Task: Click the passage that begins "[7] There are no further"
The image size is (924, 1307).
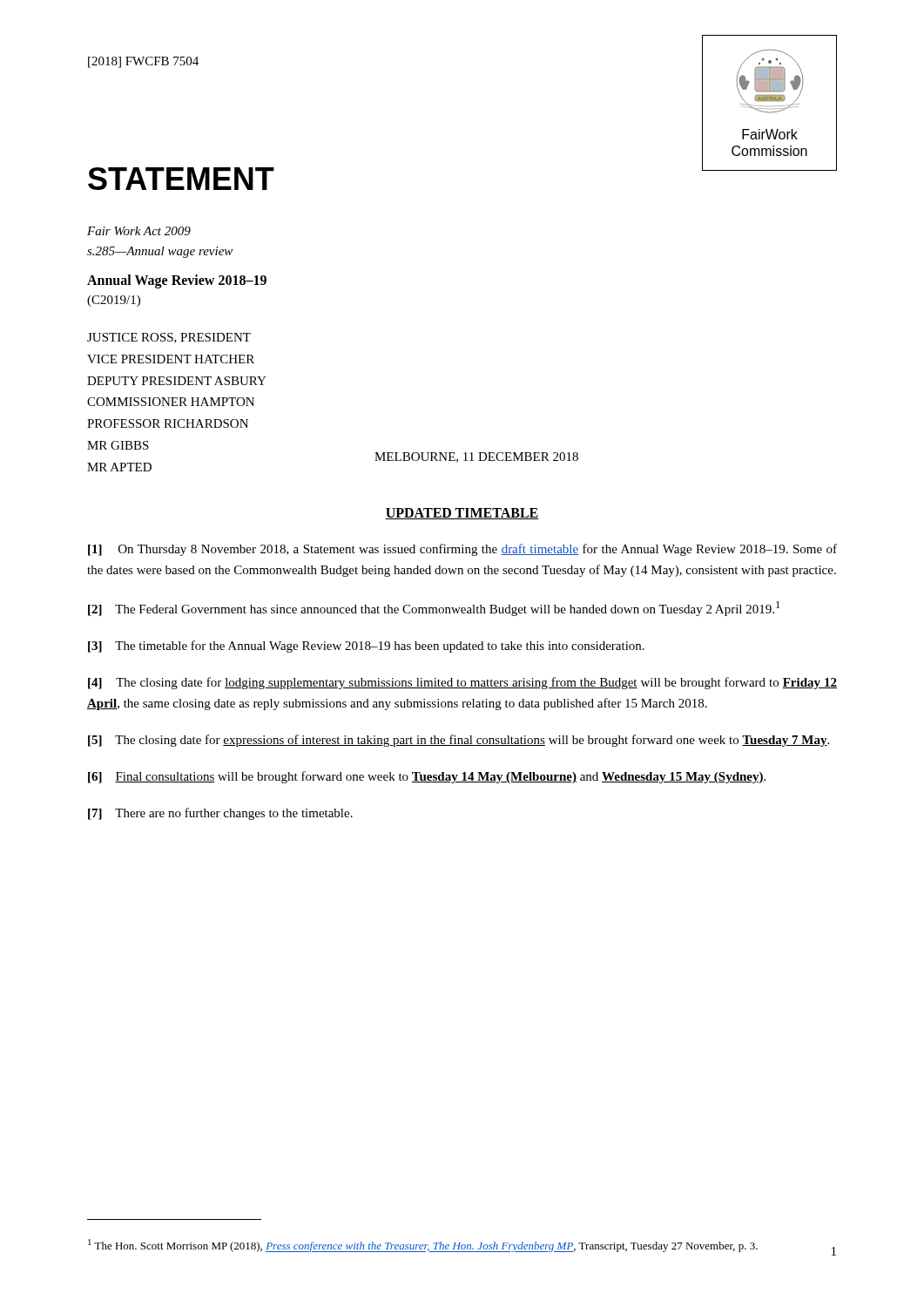Action: pos(220,813)
